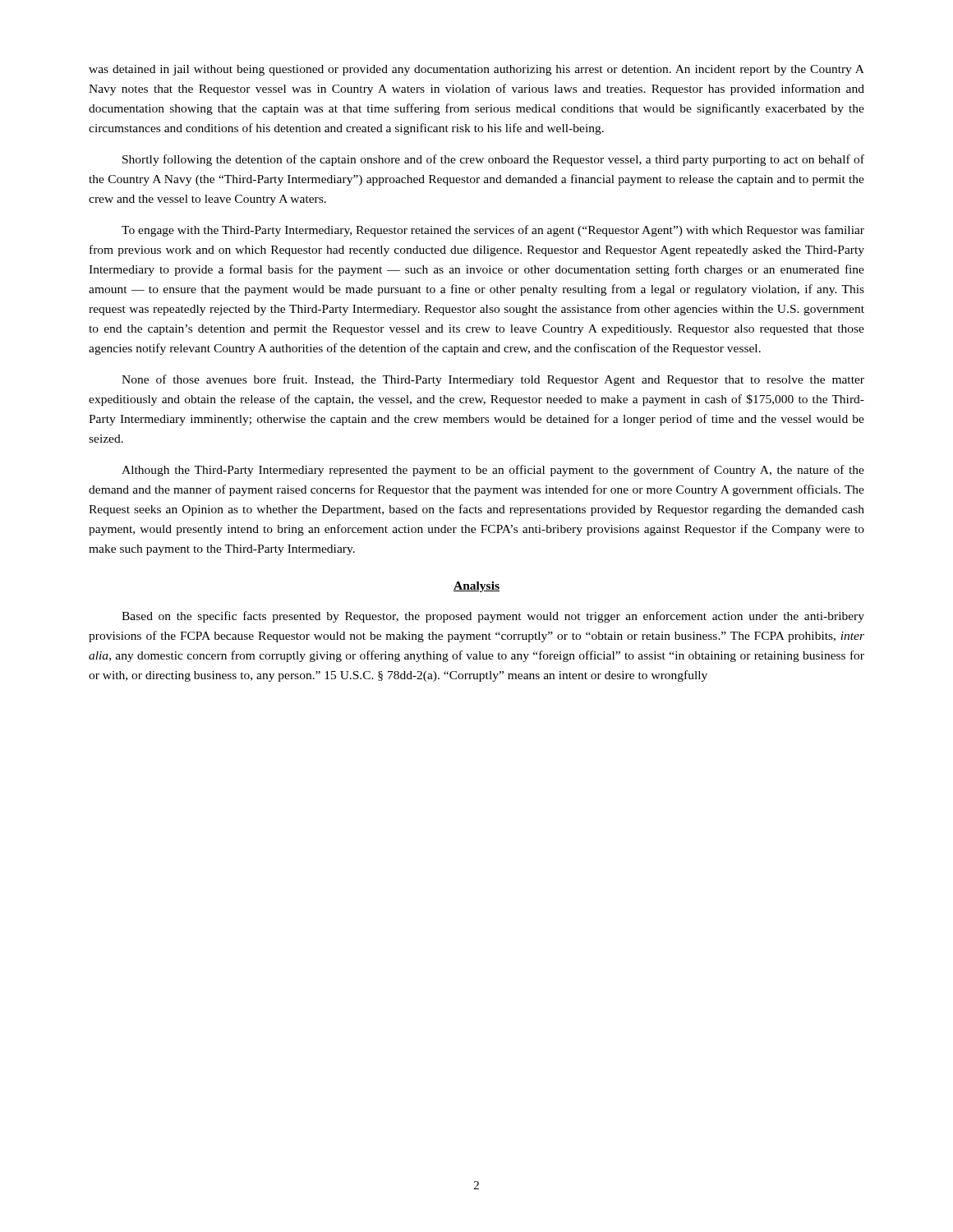Click on the text block that says "Shortly following the detention of the captain onshore"
This screenshot has height=1232, width=953.
(476, 179)
